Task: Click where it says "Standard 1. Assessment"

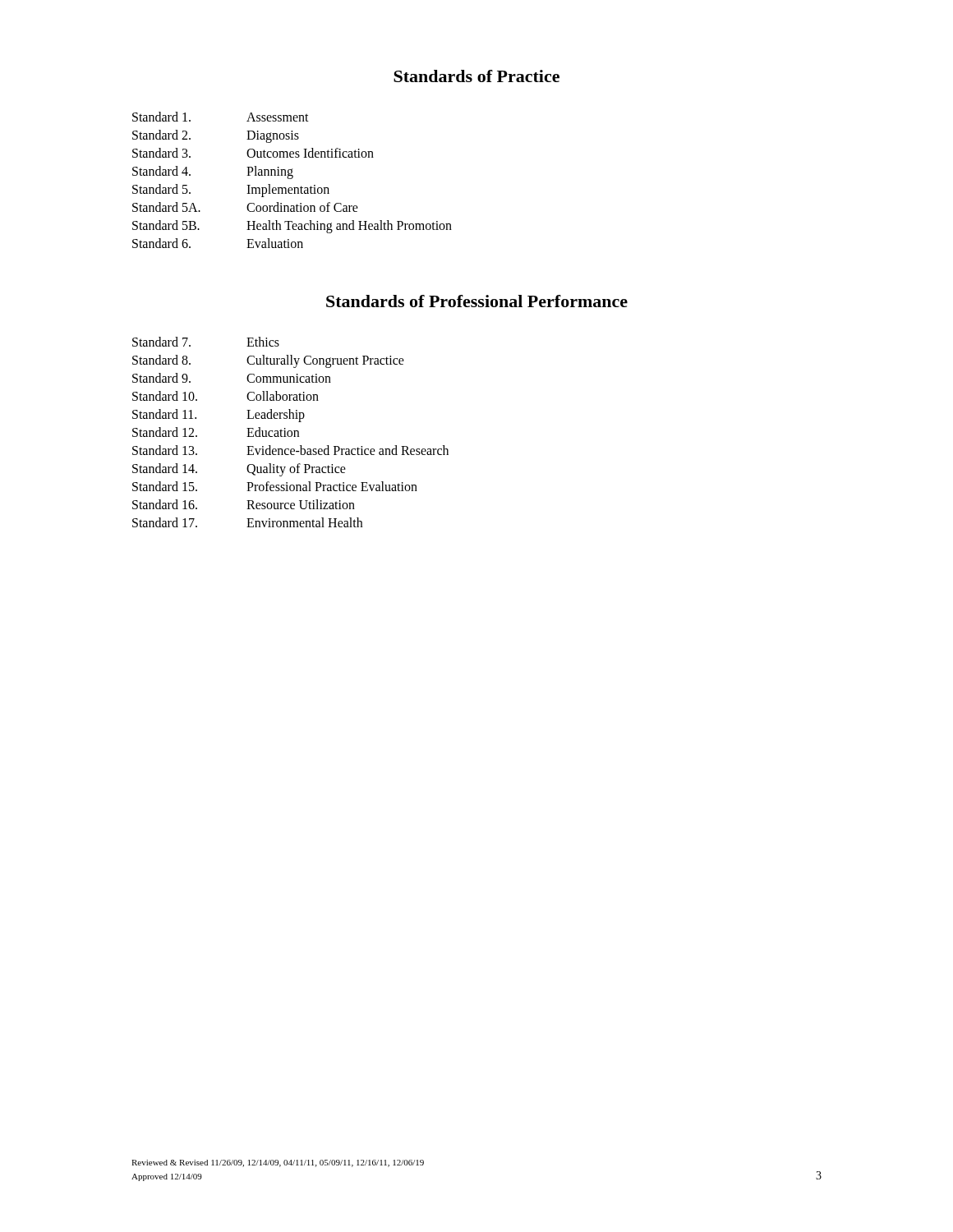Action: click(158, 115)
